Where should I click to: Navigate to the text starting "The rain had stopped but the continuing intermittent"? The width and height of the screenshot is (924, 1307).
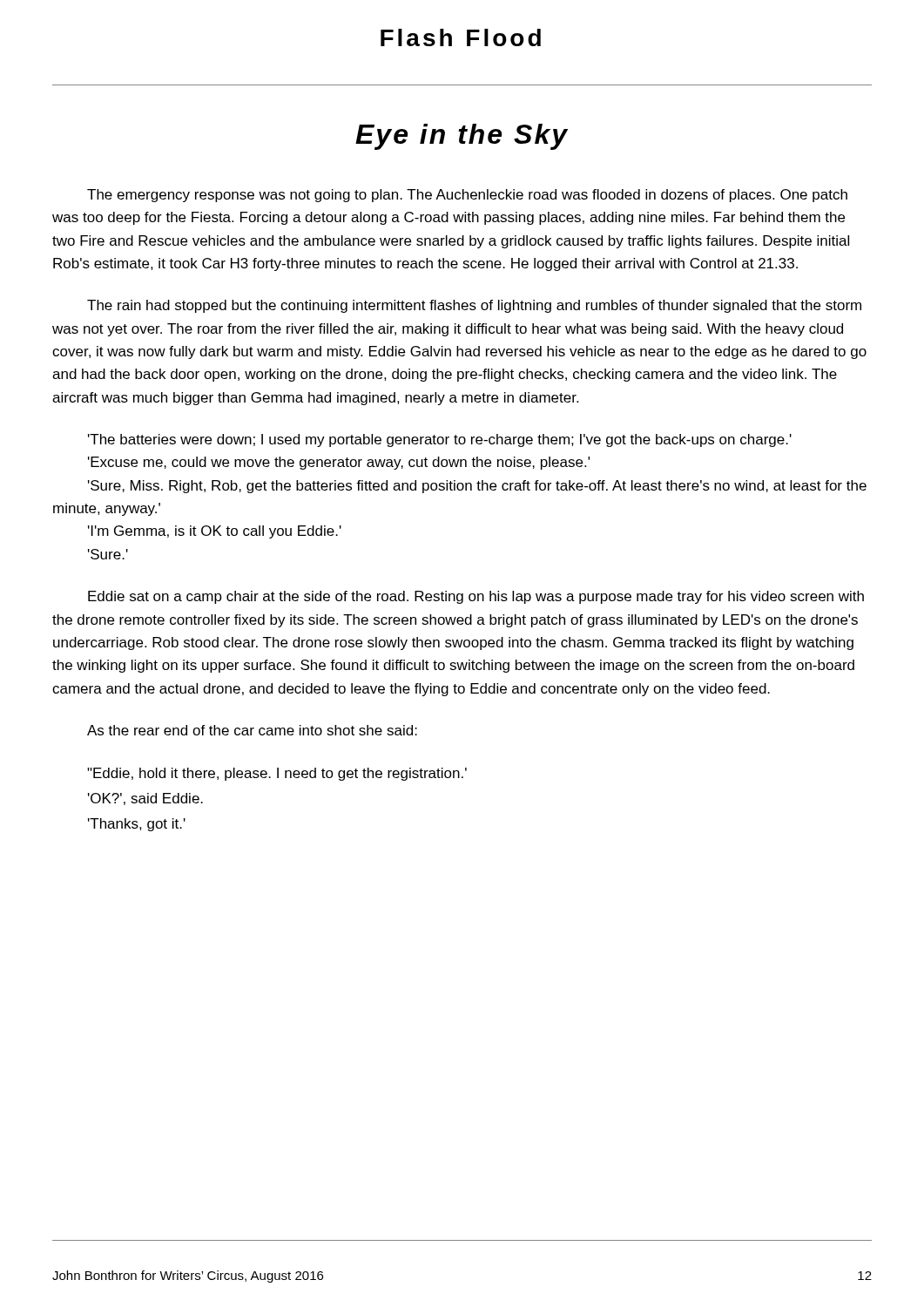click(460, 352)
